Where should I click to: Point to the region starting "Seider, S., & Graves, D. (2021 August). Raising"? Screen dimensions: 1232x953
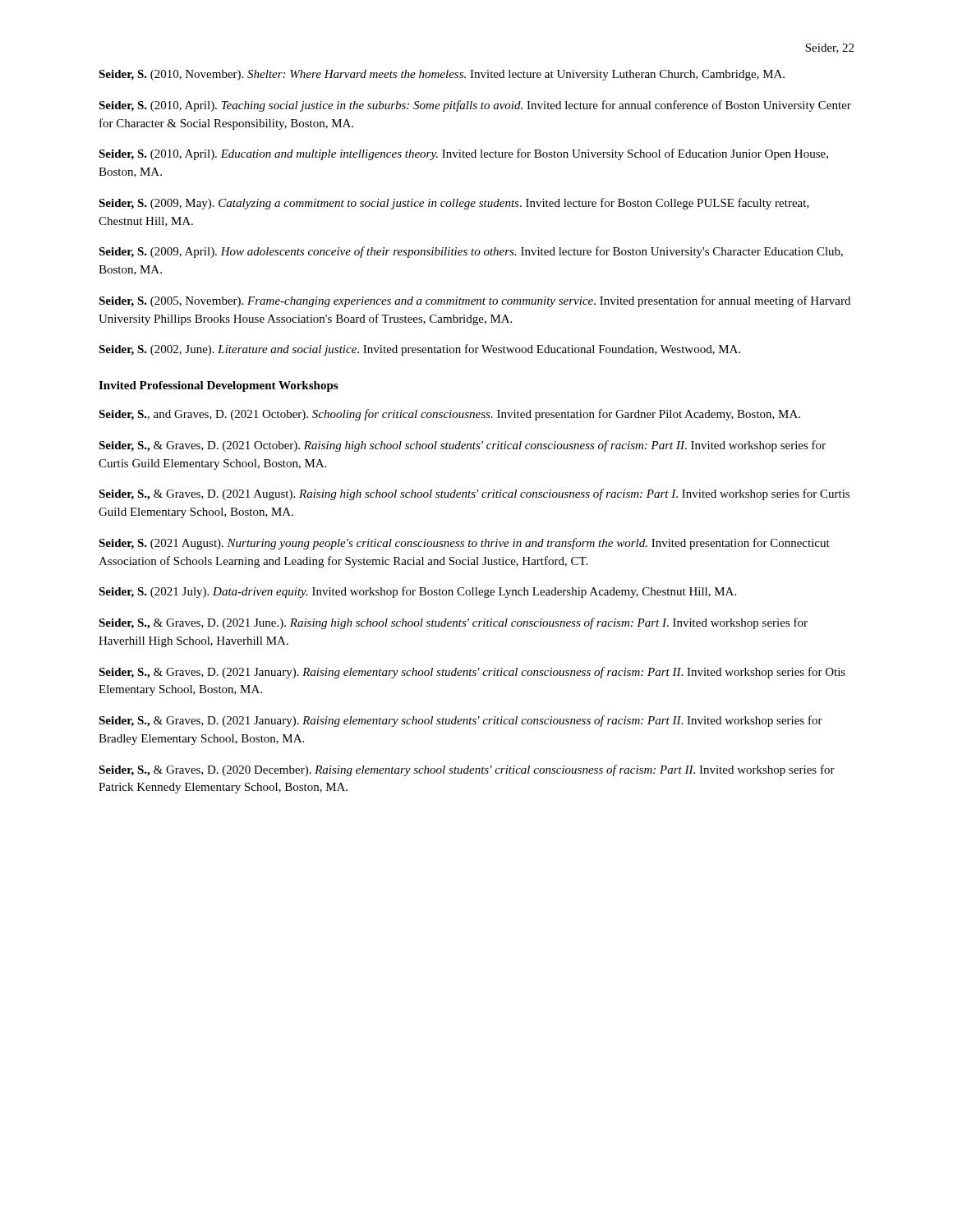474,503
